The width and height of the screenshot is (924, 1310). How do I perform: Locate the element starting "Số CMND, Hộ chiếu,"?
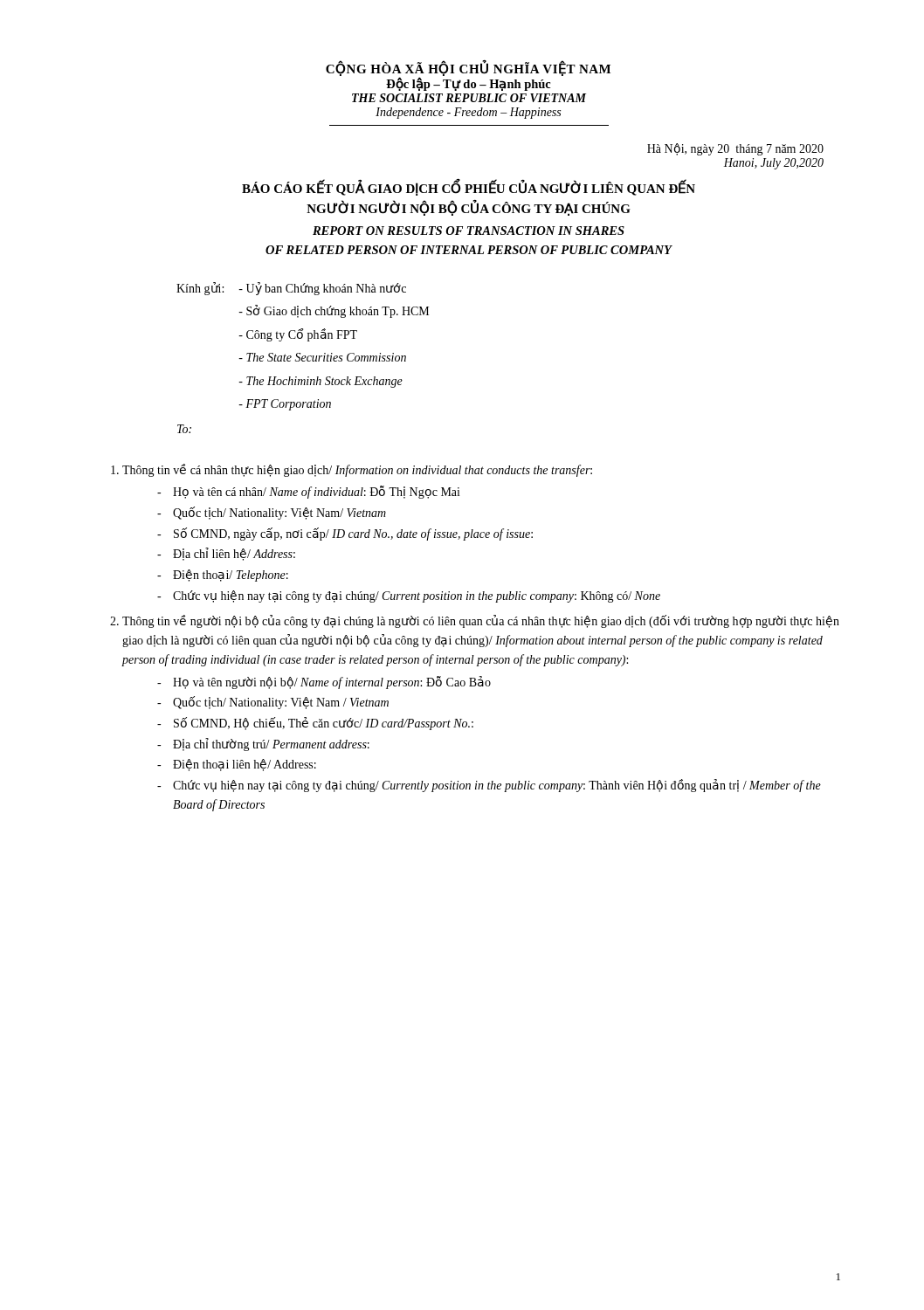pos(323,724)
